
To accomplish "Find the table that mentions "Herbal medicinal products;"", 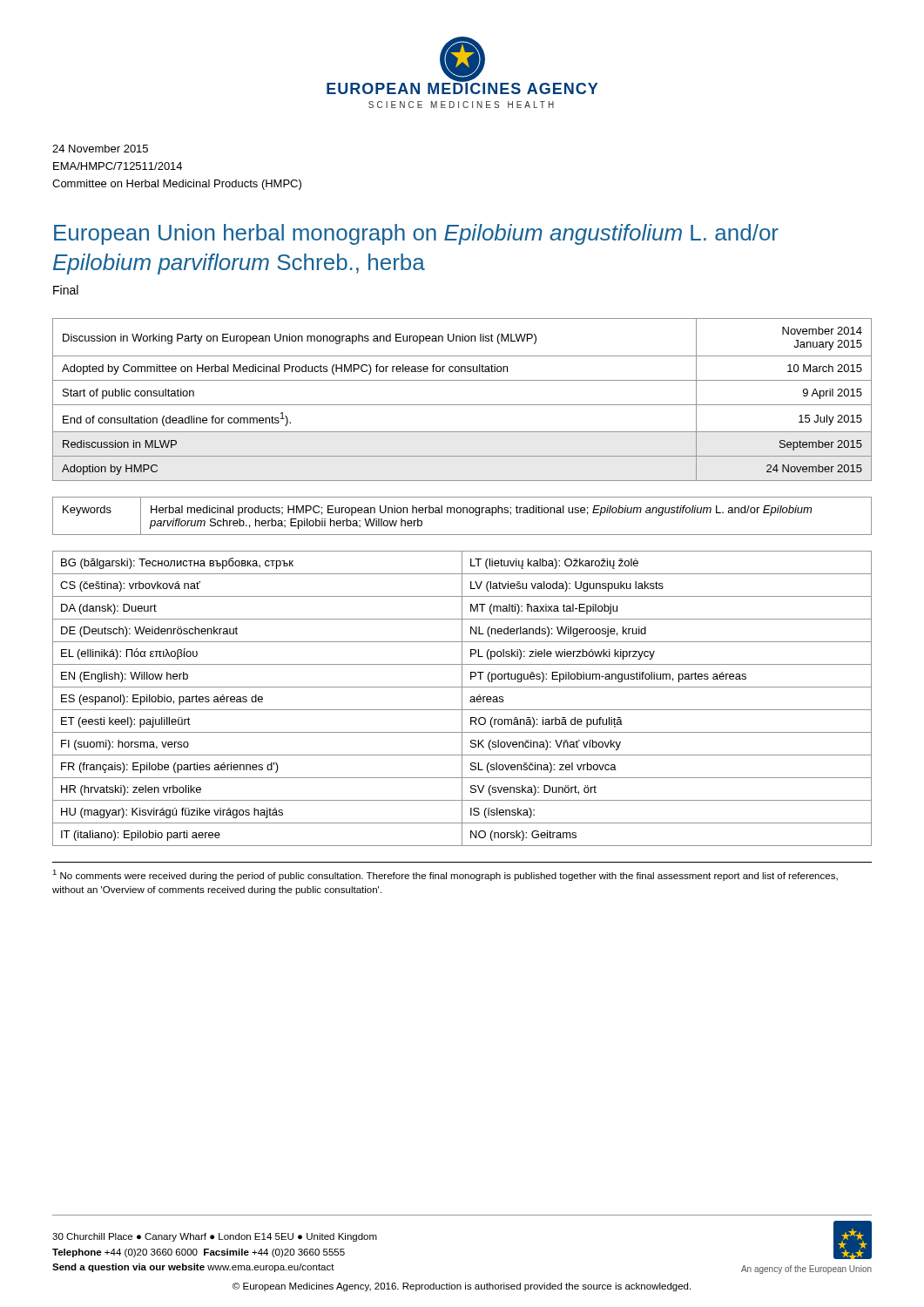I will (x=462, y=516).
